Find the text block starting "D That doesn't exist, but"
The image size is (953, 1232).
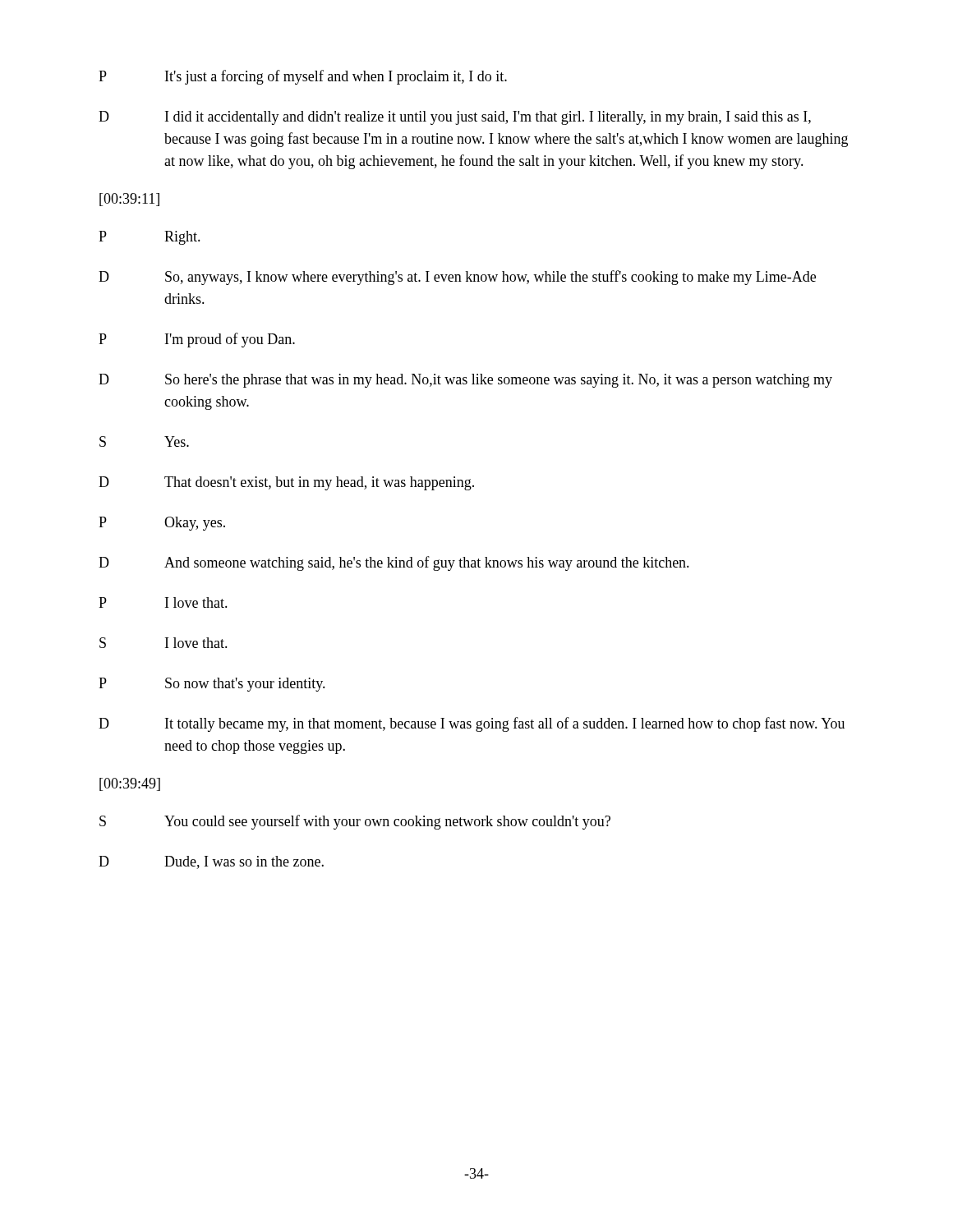click(x=476, y=483)
